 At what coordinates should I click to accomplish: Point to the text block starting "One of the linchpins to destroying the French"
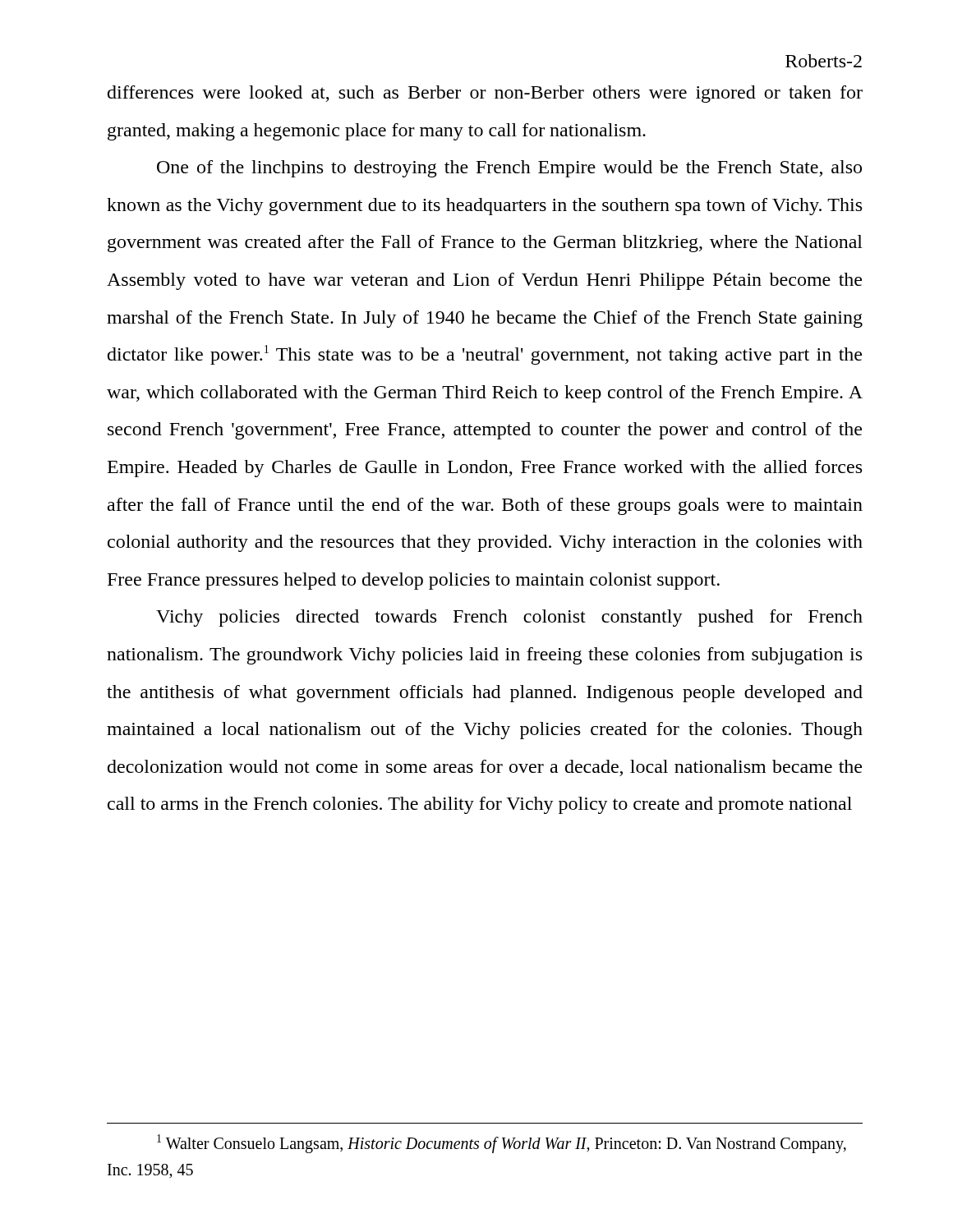(509, 169)
